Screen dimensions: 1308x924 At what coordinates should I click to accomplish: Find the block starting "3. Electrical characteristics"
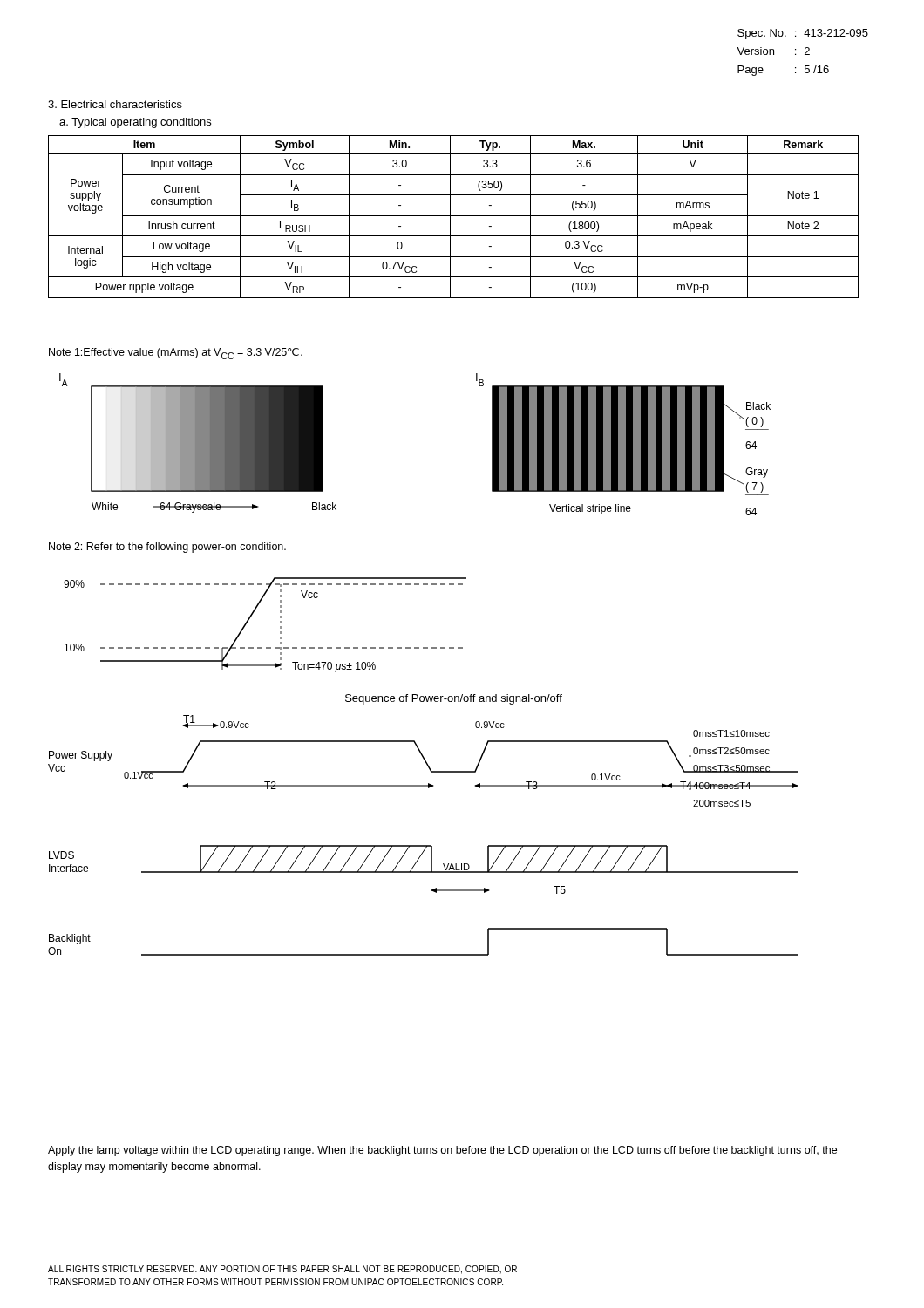pos(115,104)
